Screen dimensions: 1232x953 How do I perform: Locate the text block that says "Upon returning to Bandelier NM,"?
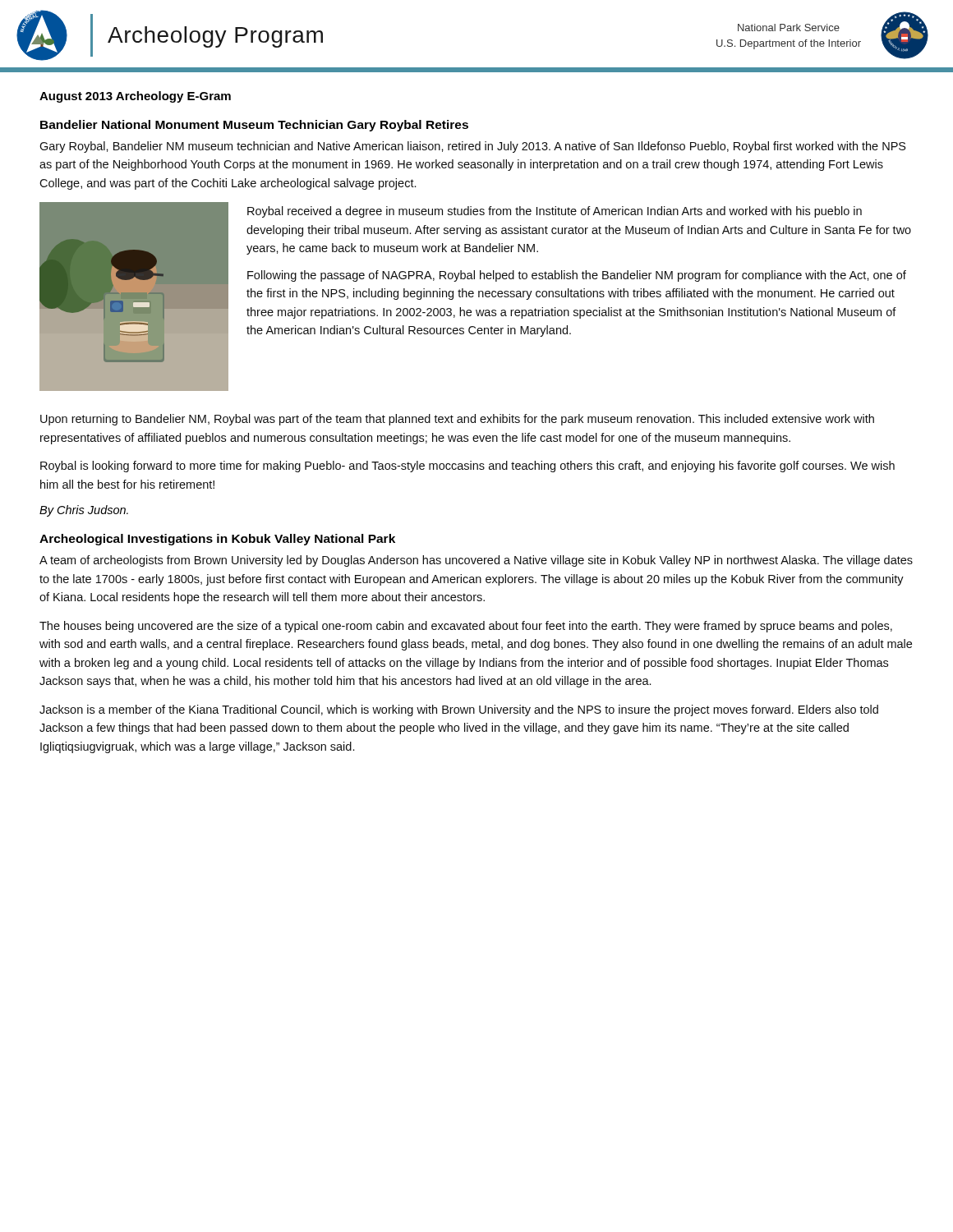tap(457, 428)
